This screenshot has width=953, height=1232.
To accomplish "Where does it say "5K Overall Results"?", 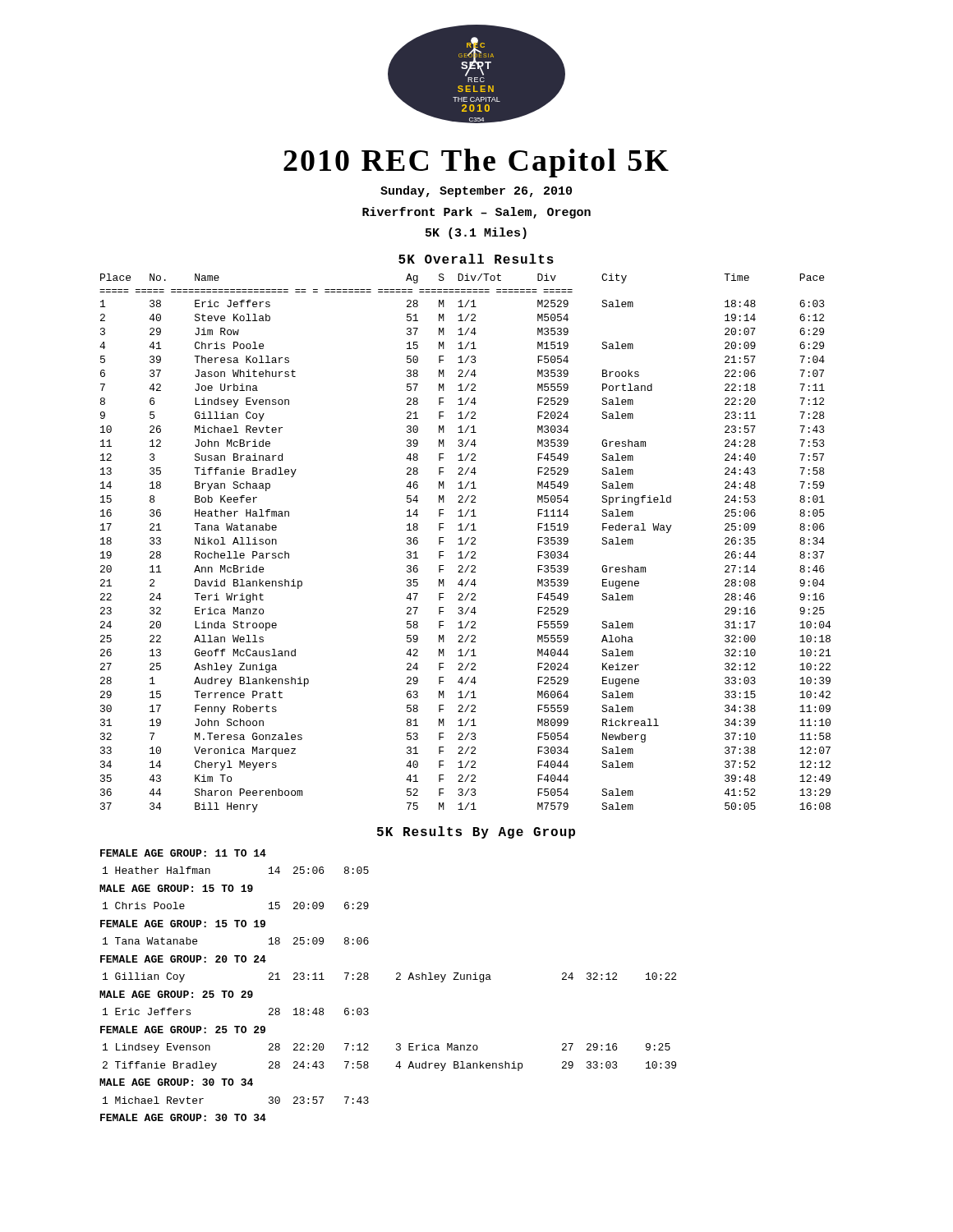I will [x=476, y=260].
